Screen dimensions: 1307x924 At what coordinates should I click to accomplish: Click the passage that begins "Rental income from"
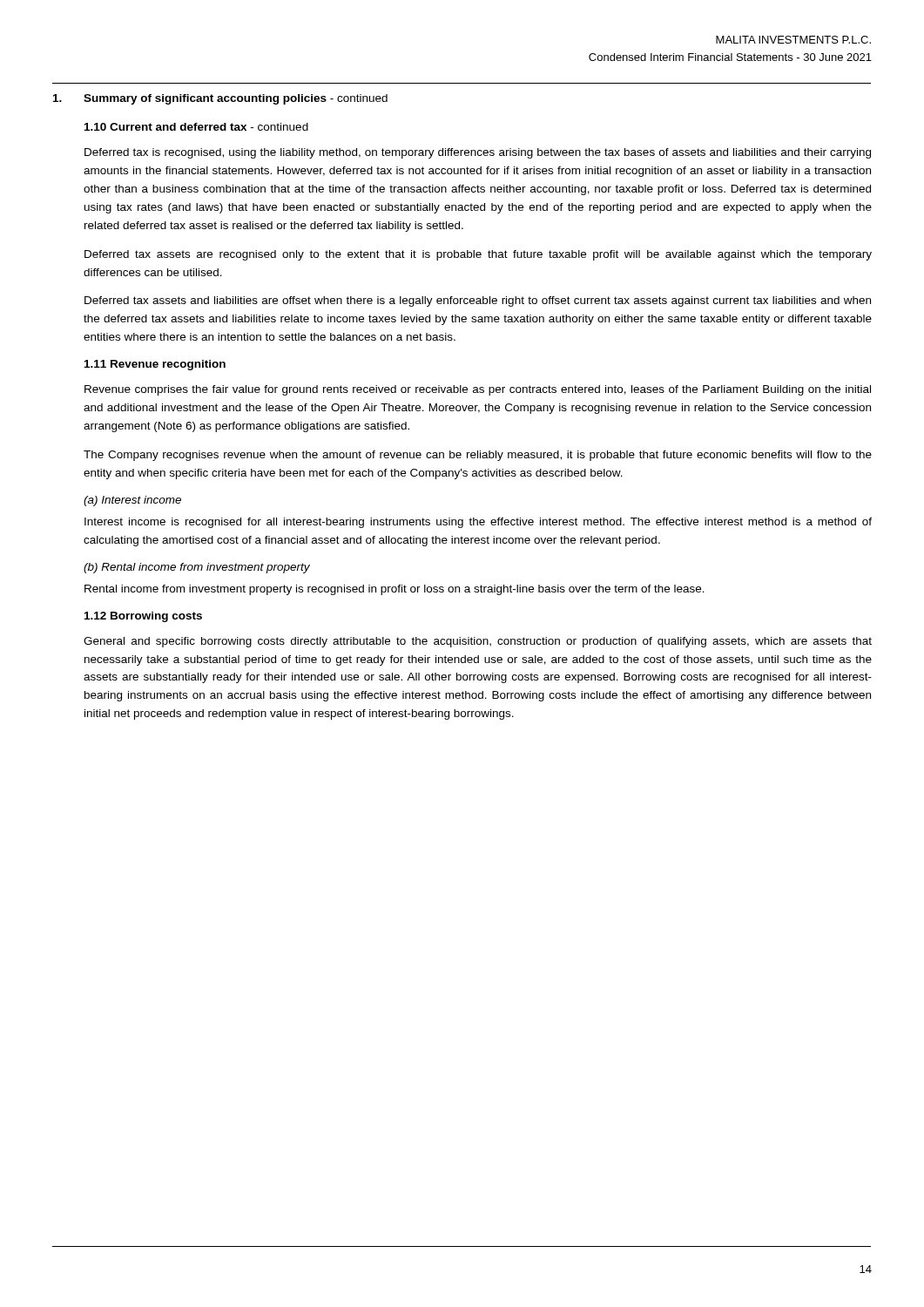click(394, 588)
